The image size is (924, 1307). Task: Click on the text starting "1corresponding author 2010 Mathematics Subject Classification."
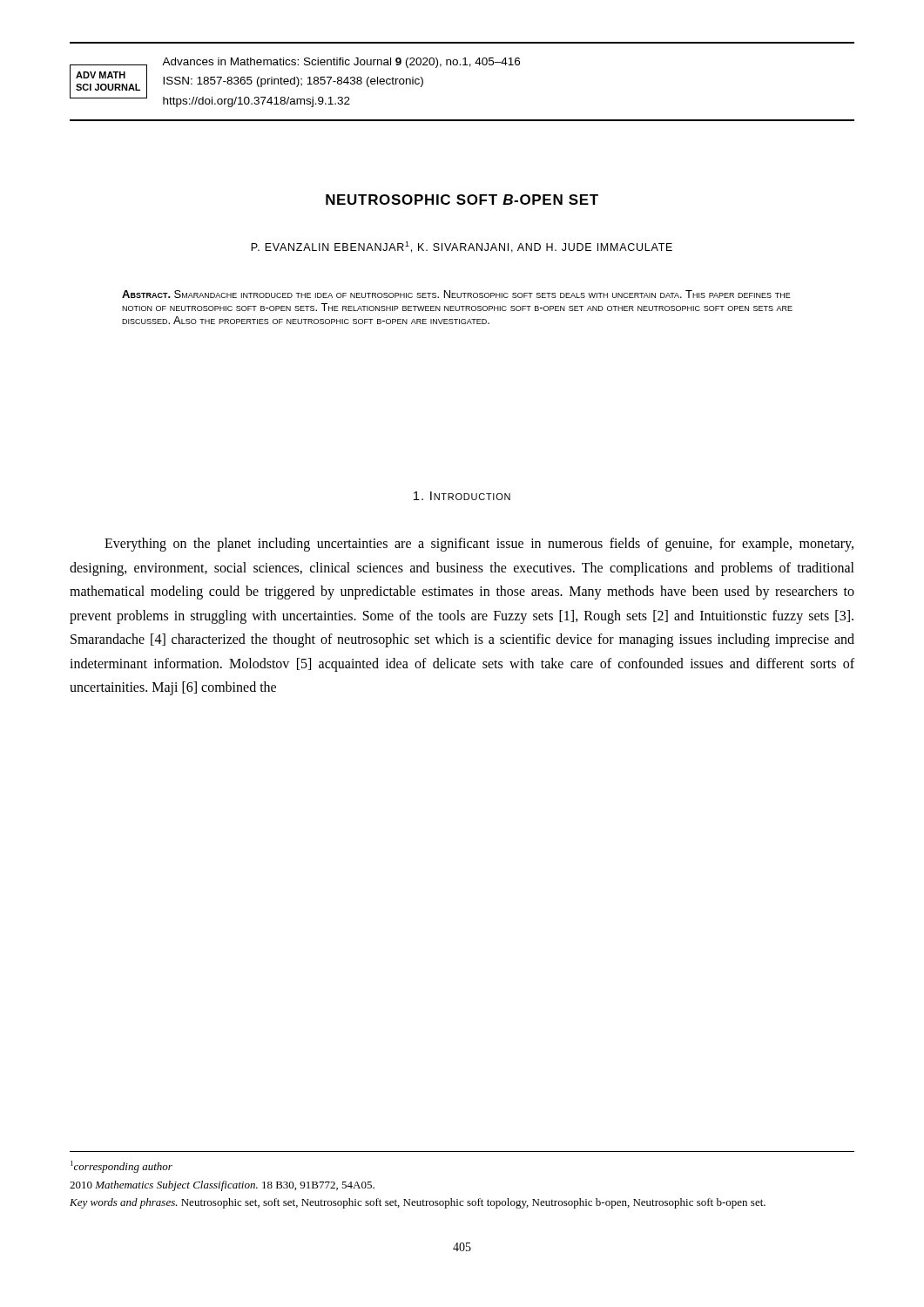pyautogui.click(x=121, y=1167)
